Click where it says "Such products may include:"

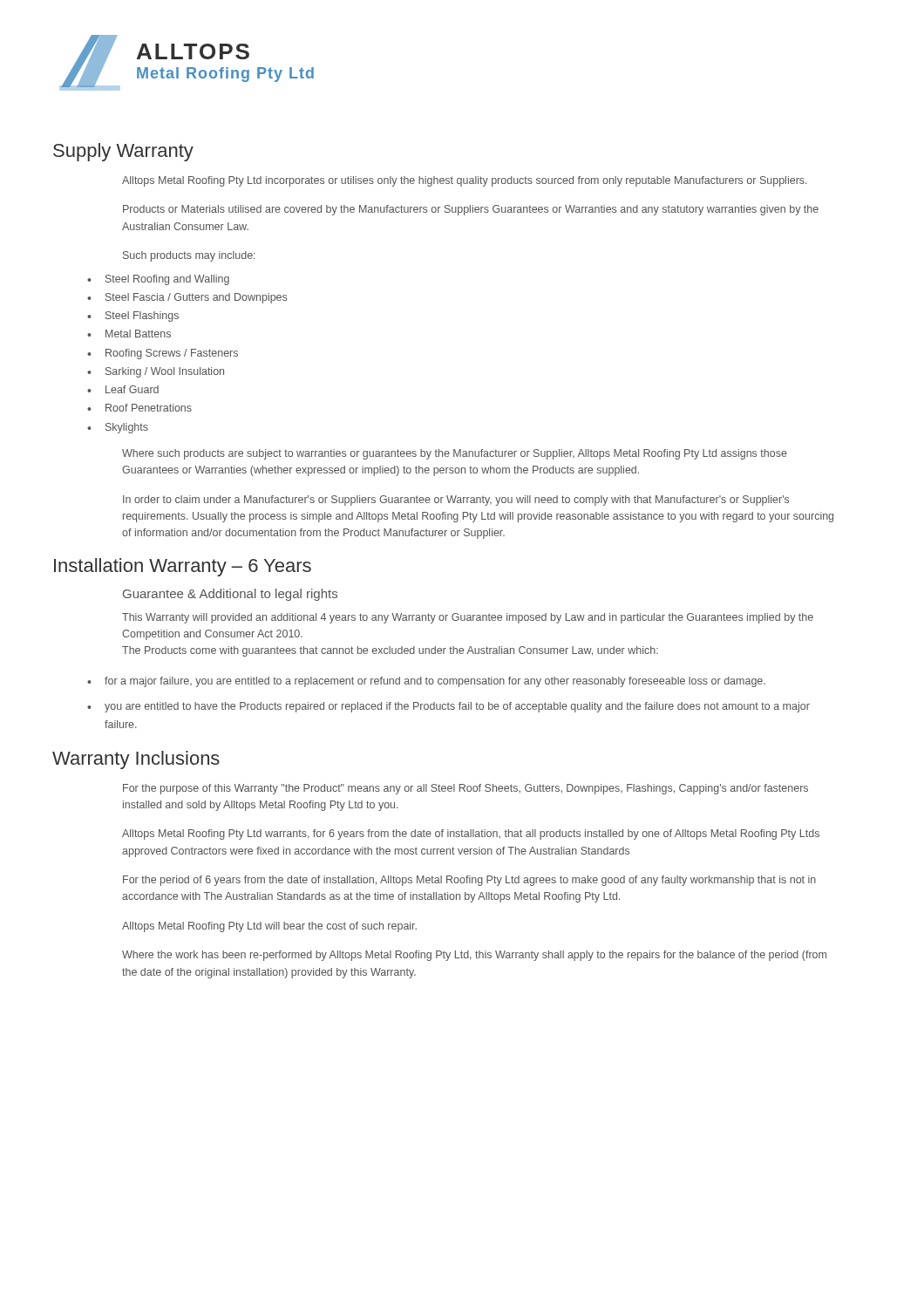click(189, 256)
